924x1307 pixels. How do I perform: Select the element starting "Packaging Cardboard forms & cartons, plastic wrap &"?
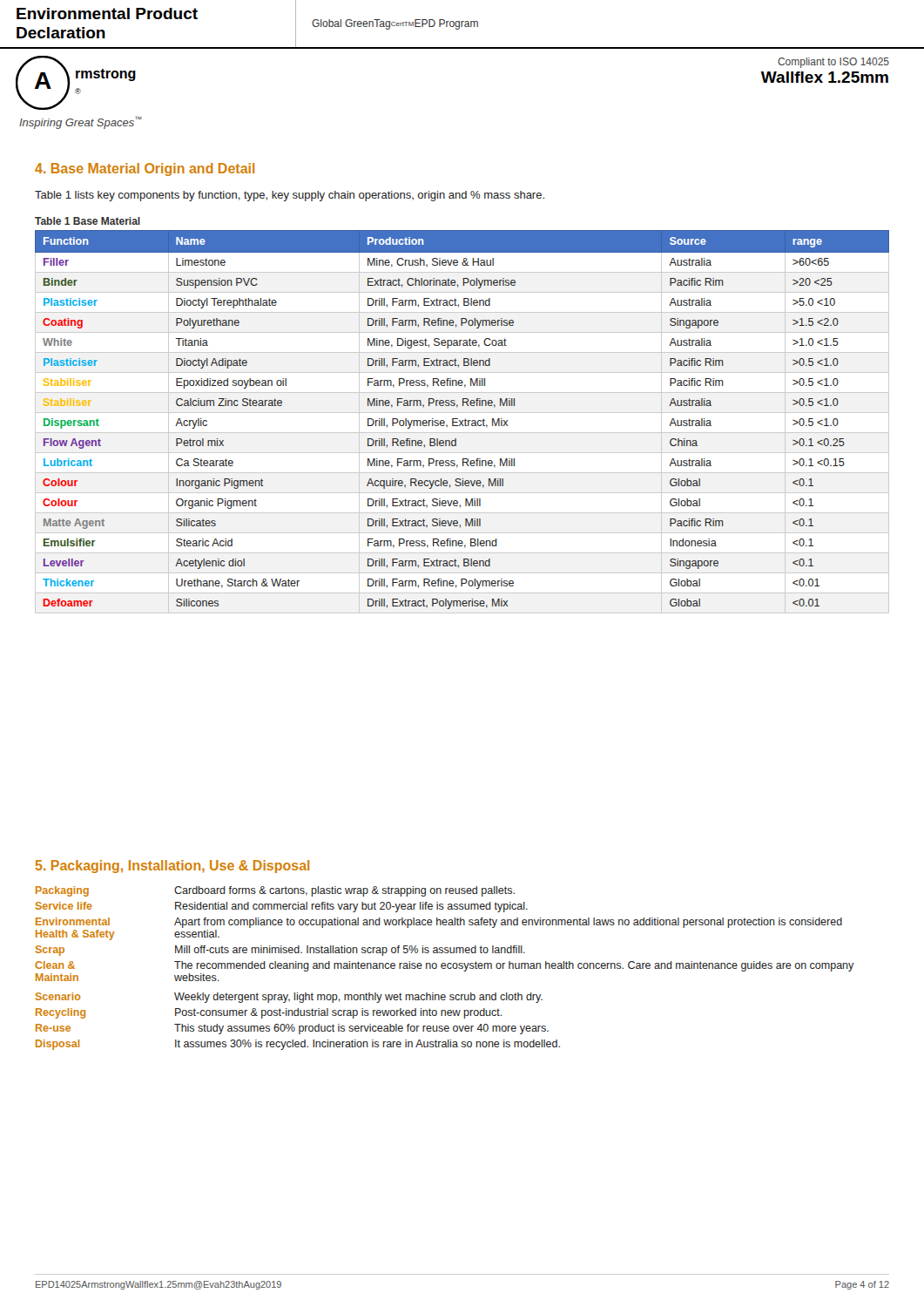tap(275, 891)
